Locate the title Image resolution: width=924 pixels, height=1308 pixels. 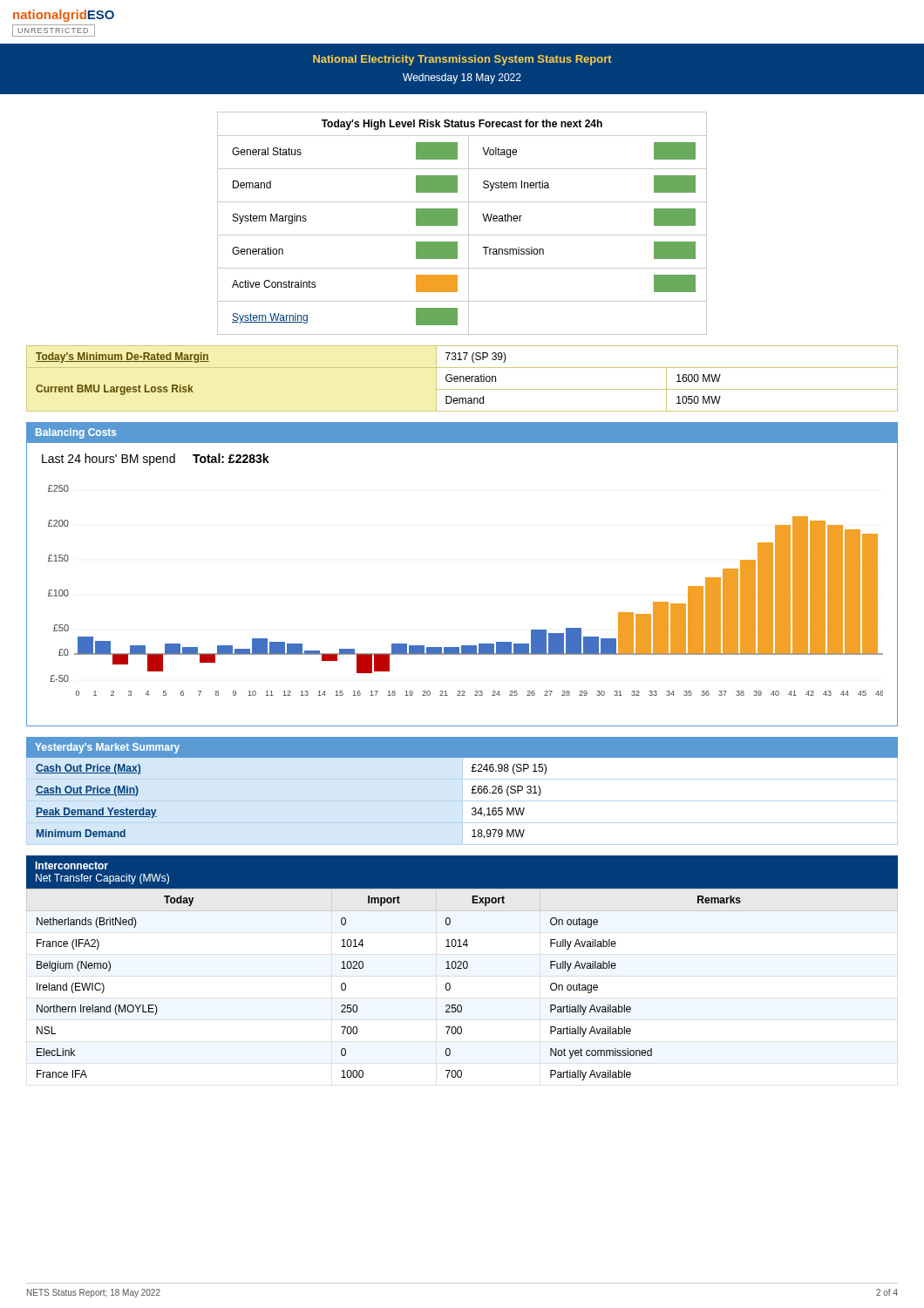(462, 68)
